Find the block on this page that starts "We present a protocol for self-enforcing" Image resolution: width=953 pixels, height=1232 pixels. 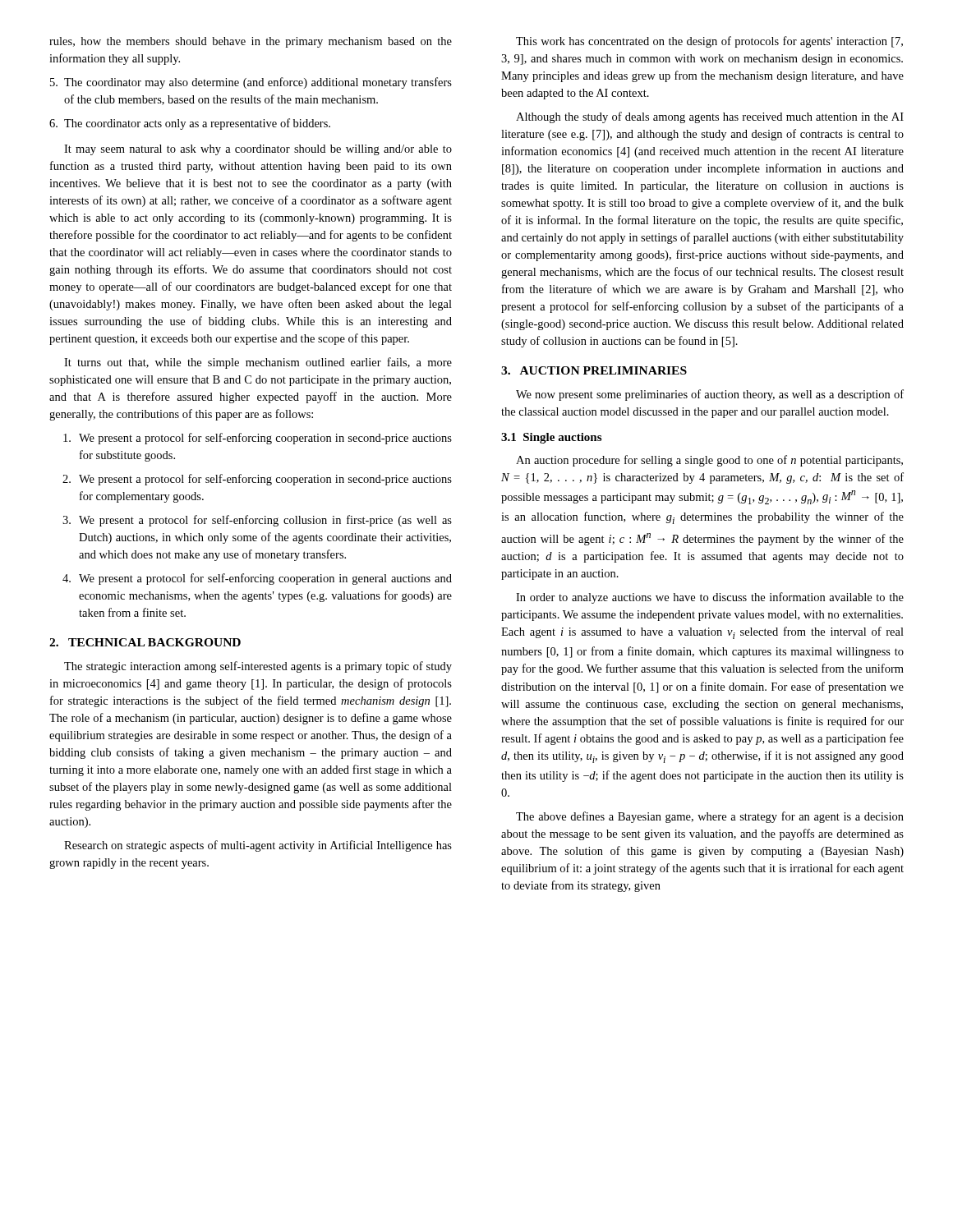[257, 447]
